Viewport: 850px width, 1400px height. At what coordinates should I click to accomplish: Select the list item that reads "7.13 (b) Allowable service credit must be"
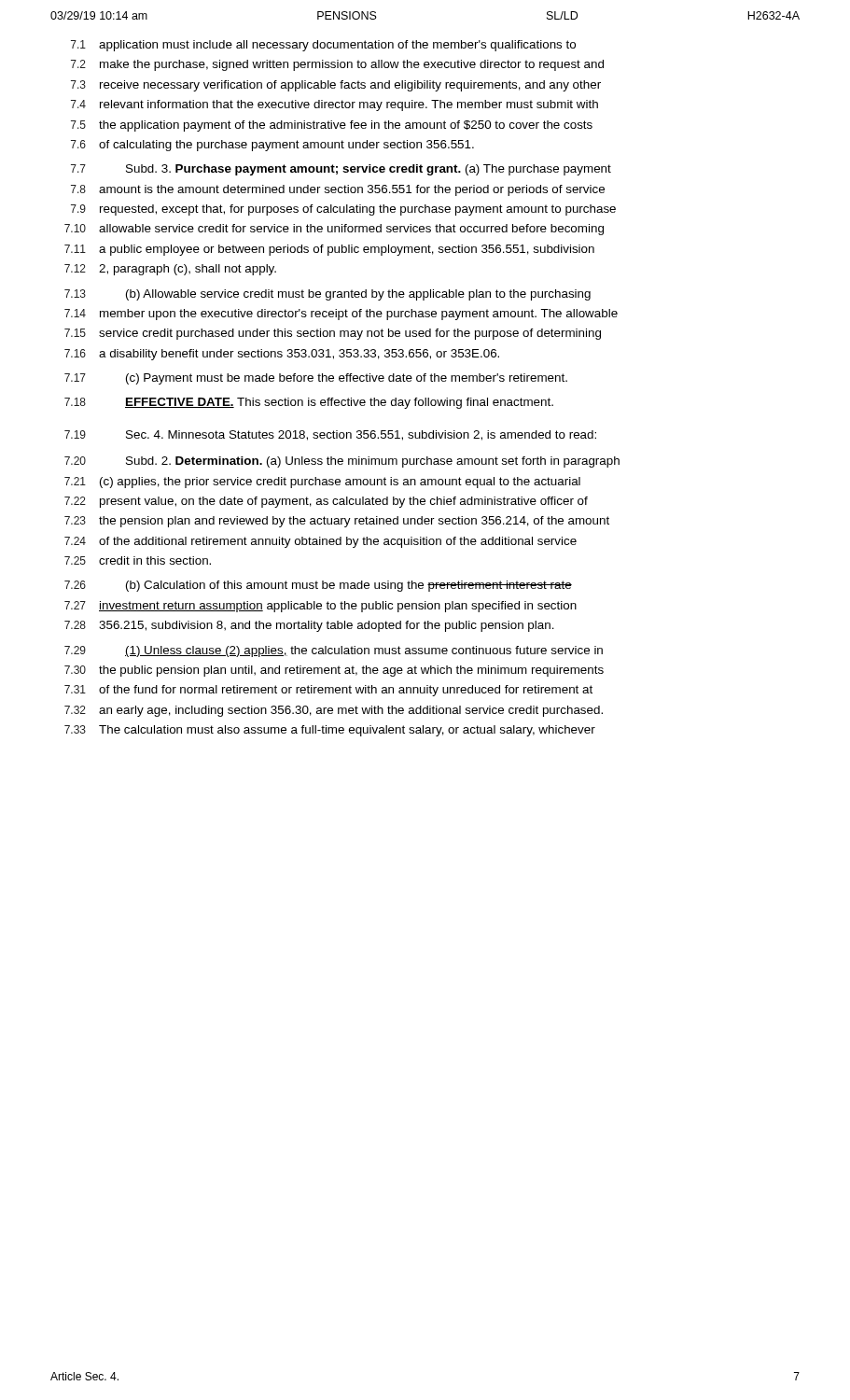(x=425, y=294)
